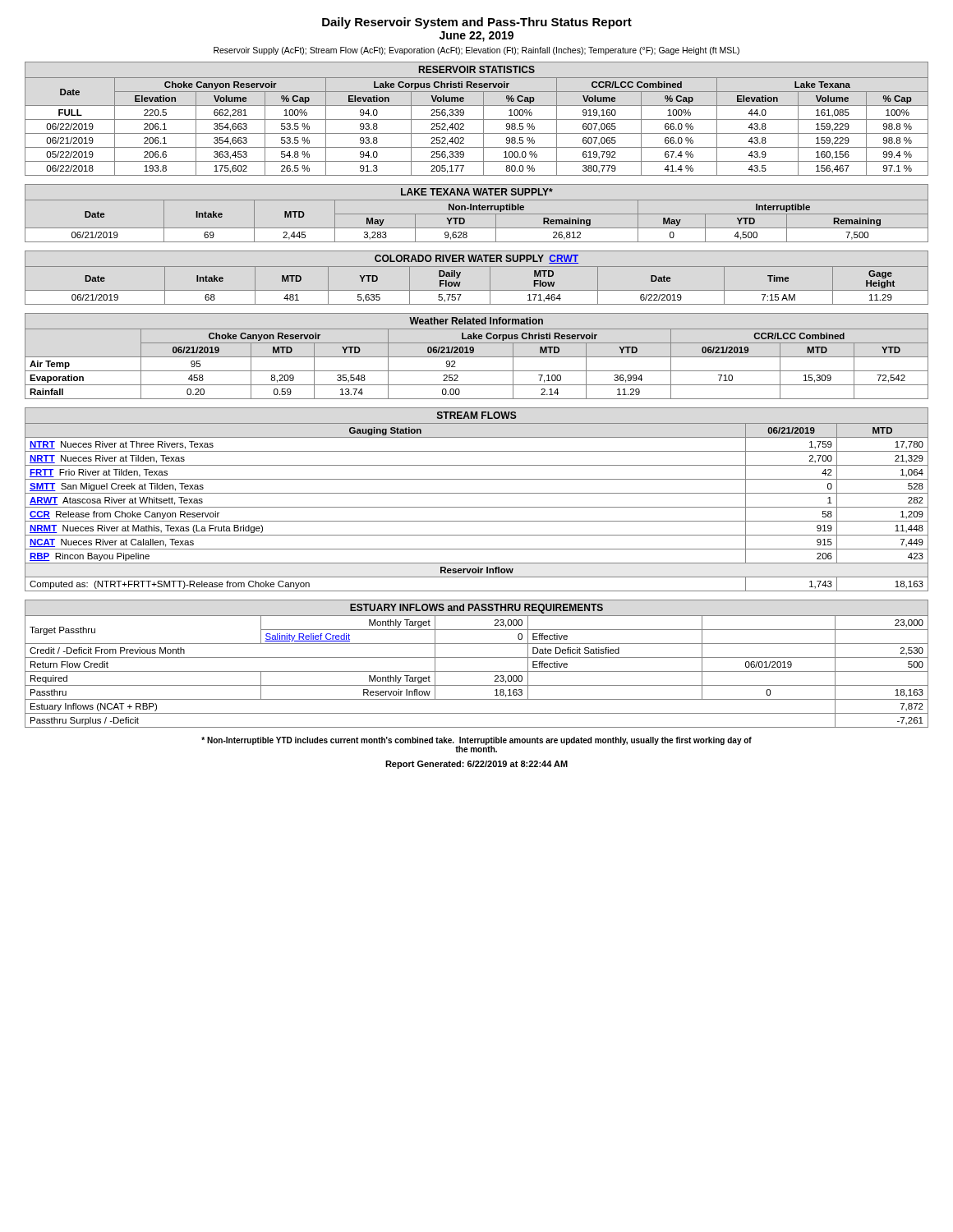Locate the text "ESTUARY INFLOWS and PASSTHRU REQUIREMENTS"
The height and width of the screenshot is (1232, 953).
tap(476, 608)
